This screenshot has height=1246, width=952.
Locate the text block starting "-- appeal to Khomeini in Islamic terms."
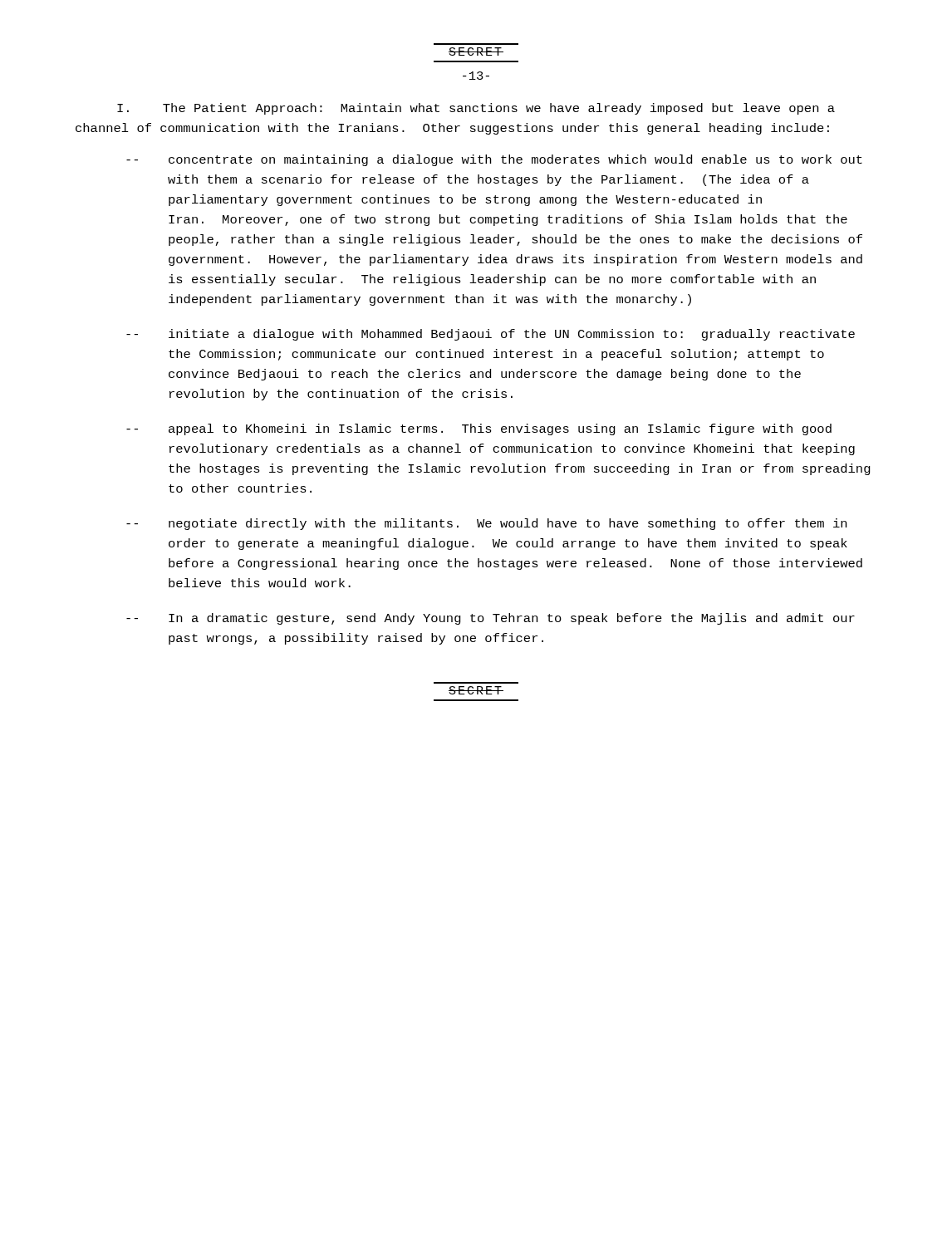click(501, 460)
